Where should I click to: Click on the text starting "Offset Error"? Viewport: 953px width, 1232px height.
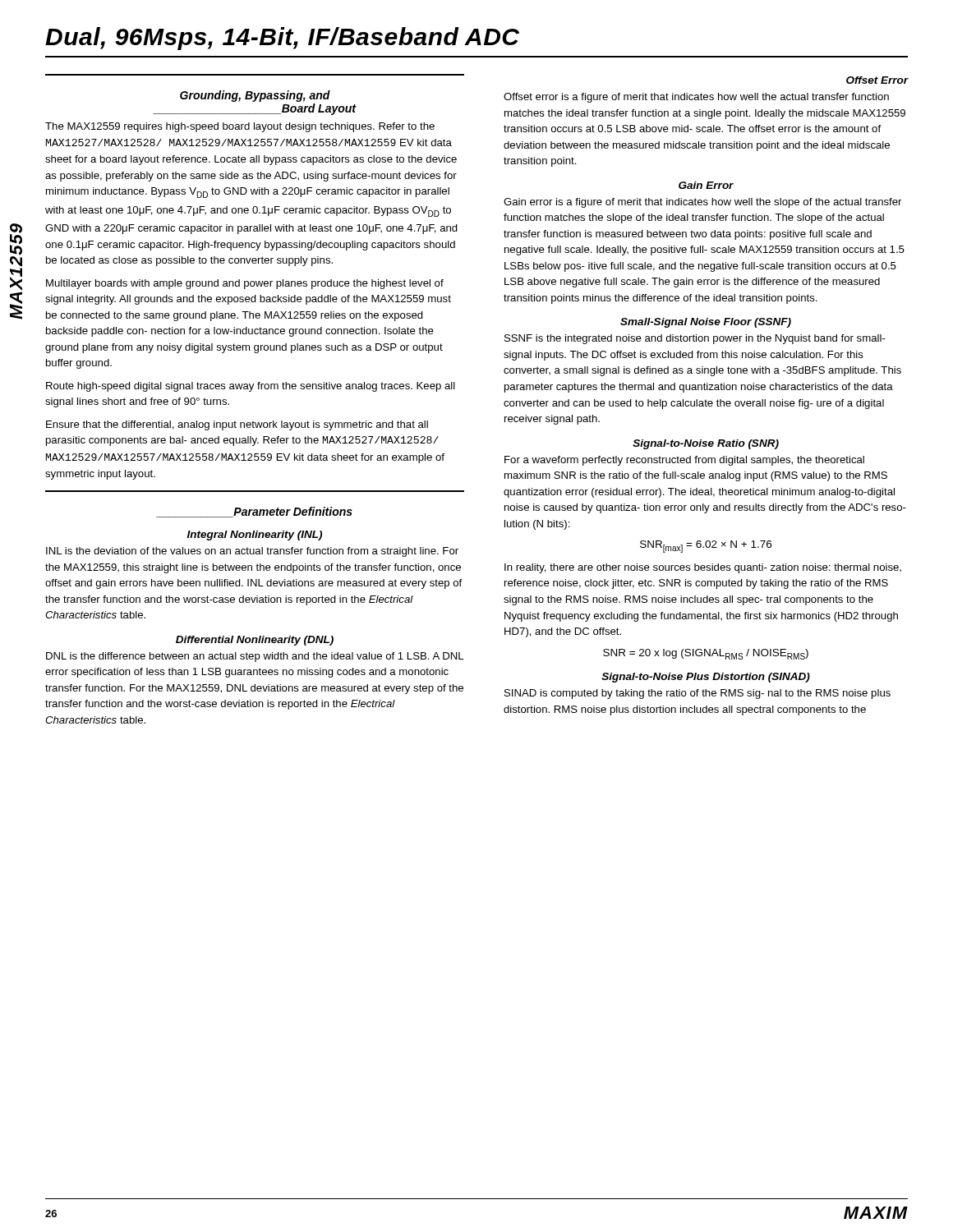pos(877,80)
